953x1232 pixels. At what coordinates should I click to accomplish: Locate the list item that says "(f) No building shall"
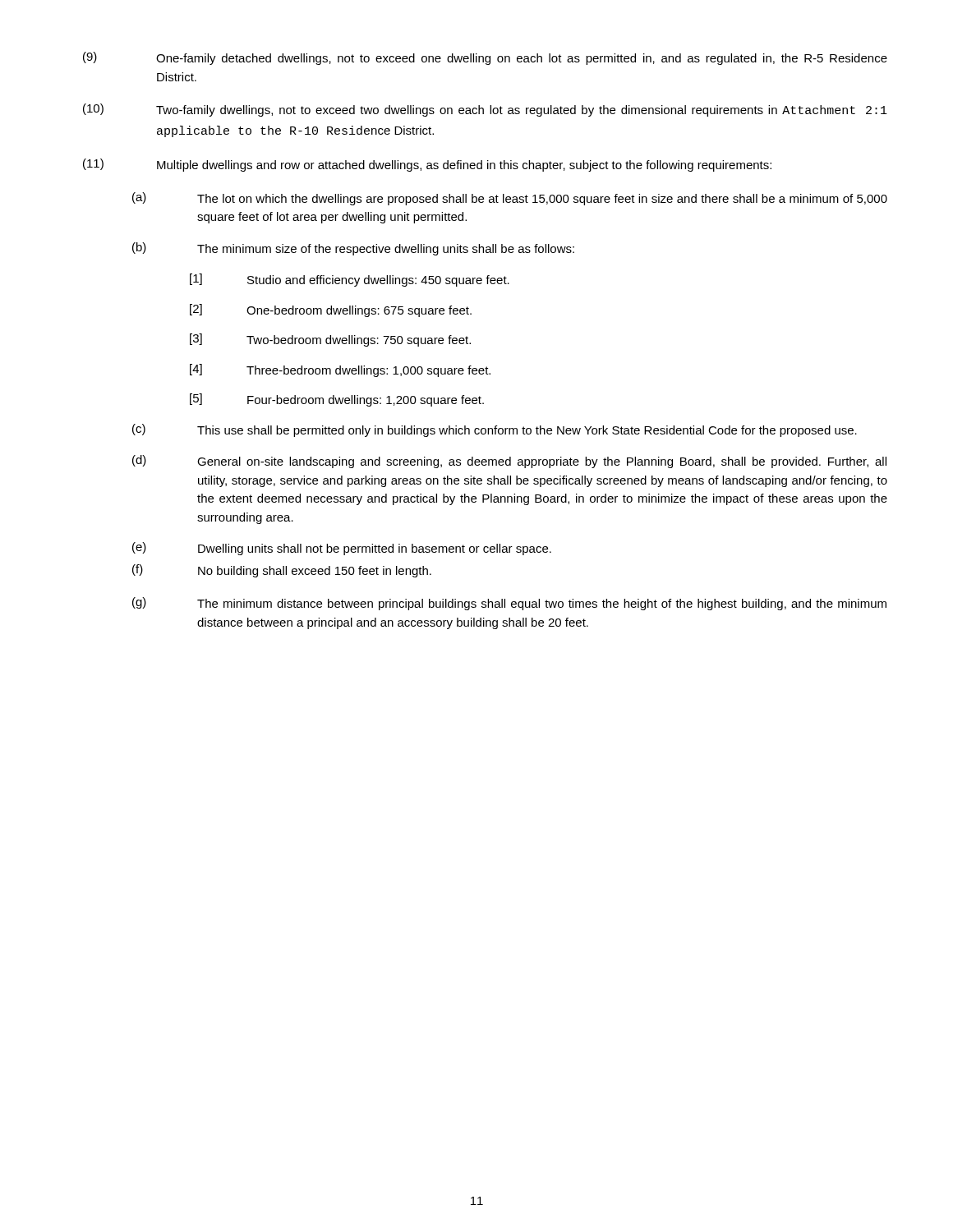point(282,571)
